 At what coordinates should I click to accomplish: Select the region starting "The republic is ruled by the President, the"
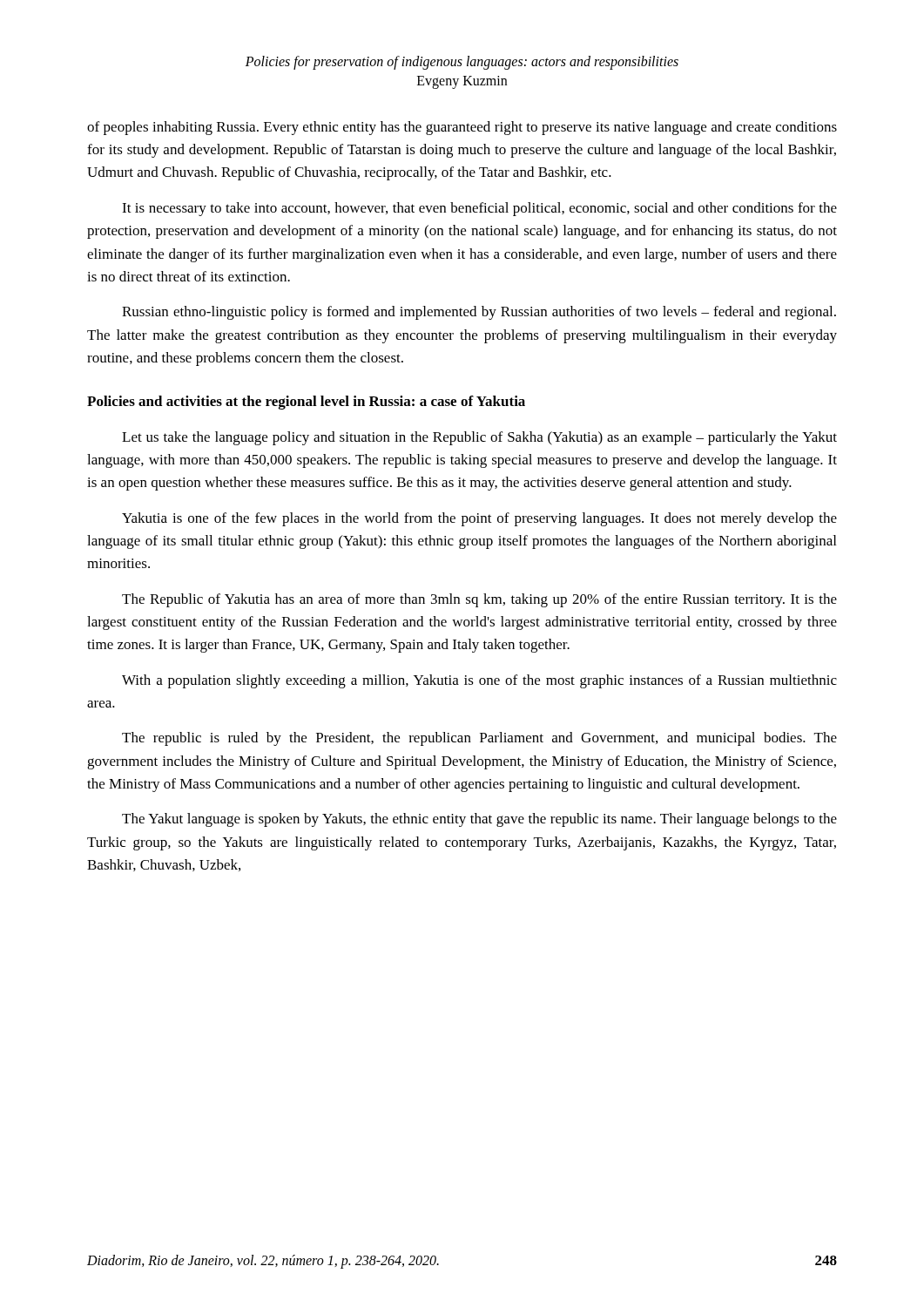[462, 761]
